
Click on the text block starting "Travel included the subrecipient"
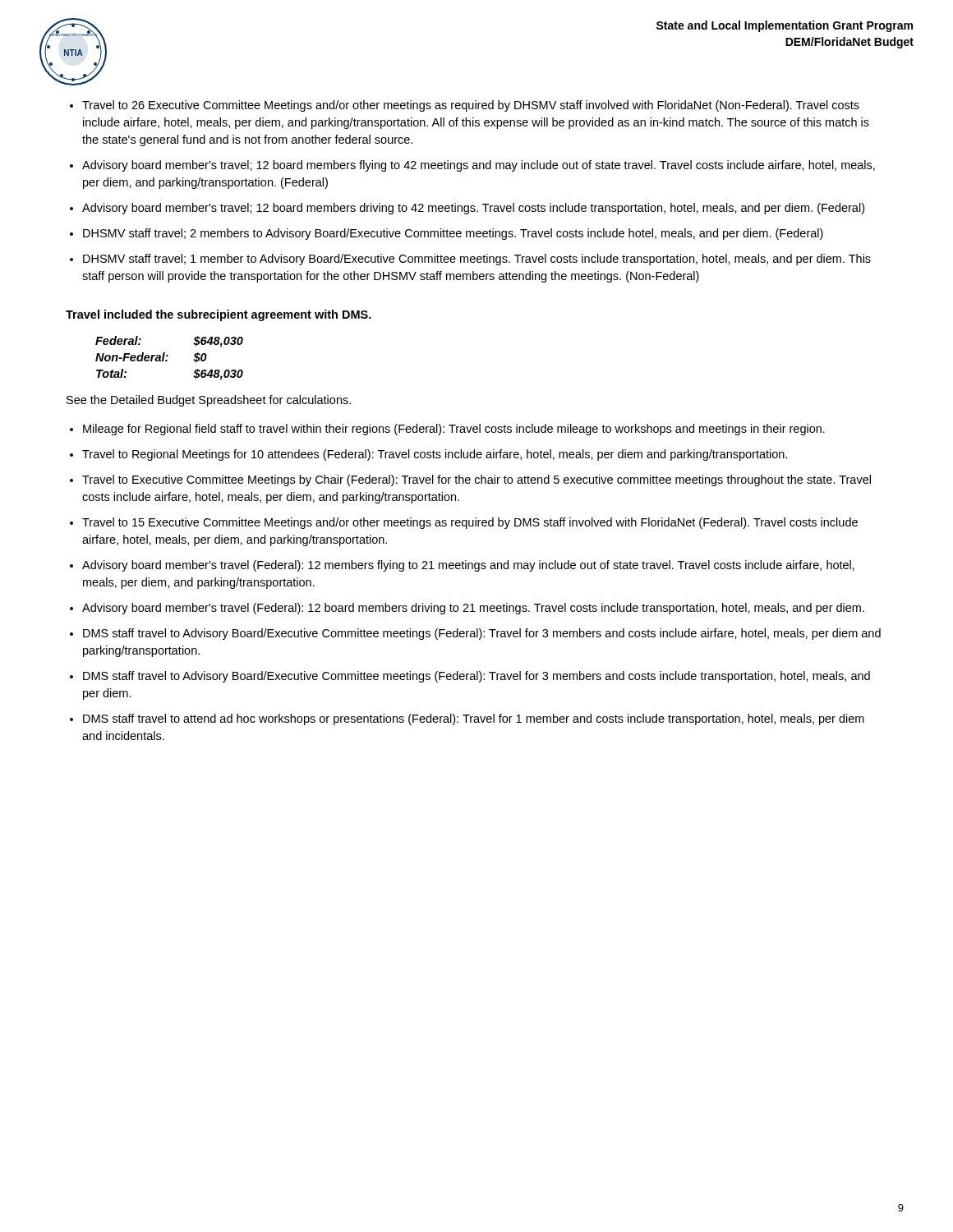(219, 315)
